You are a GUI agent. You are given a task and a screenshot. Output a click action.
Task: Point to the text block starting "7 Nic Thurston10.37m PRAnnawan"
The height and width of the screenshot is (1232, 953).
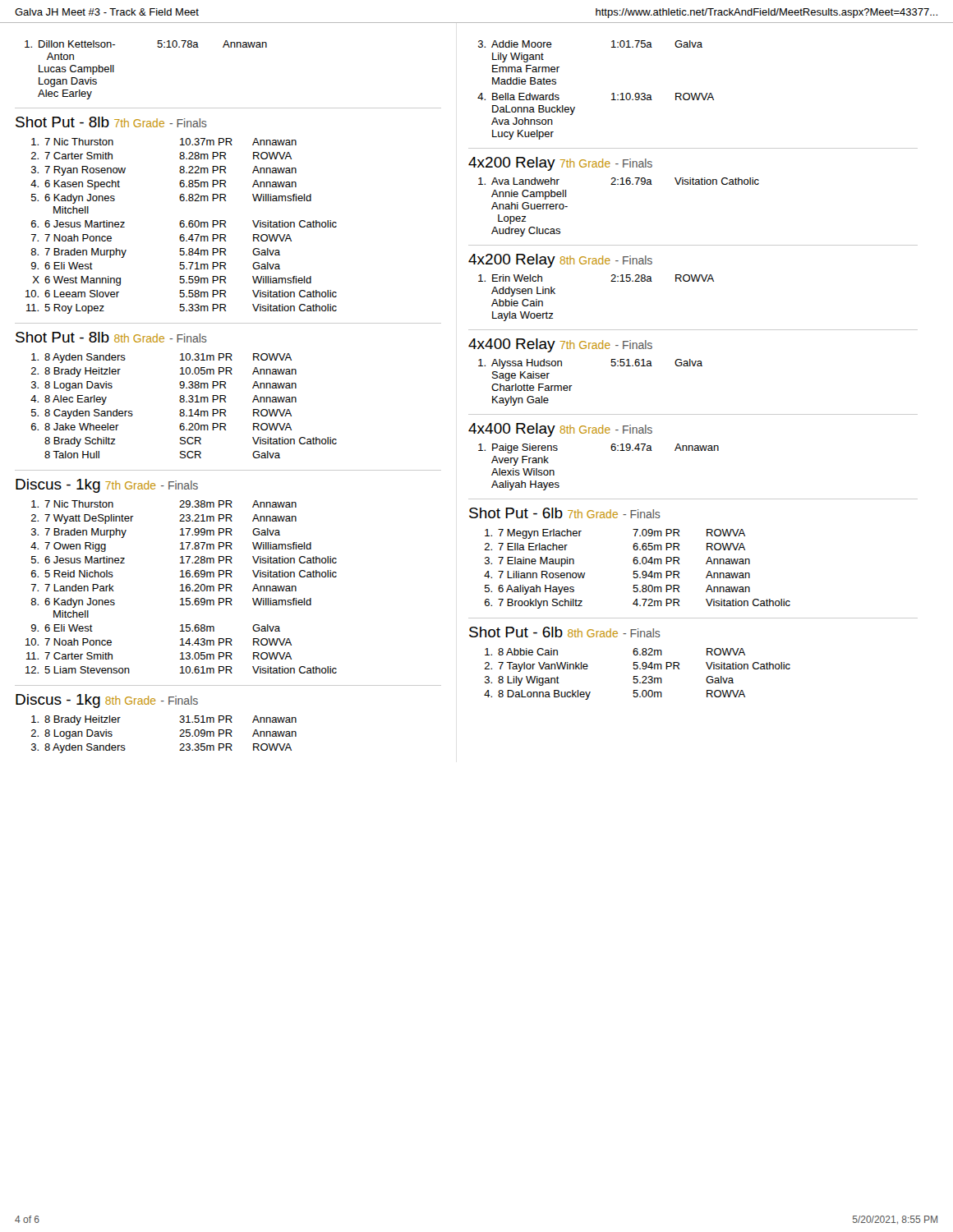click(228, 142)
